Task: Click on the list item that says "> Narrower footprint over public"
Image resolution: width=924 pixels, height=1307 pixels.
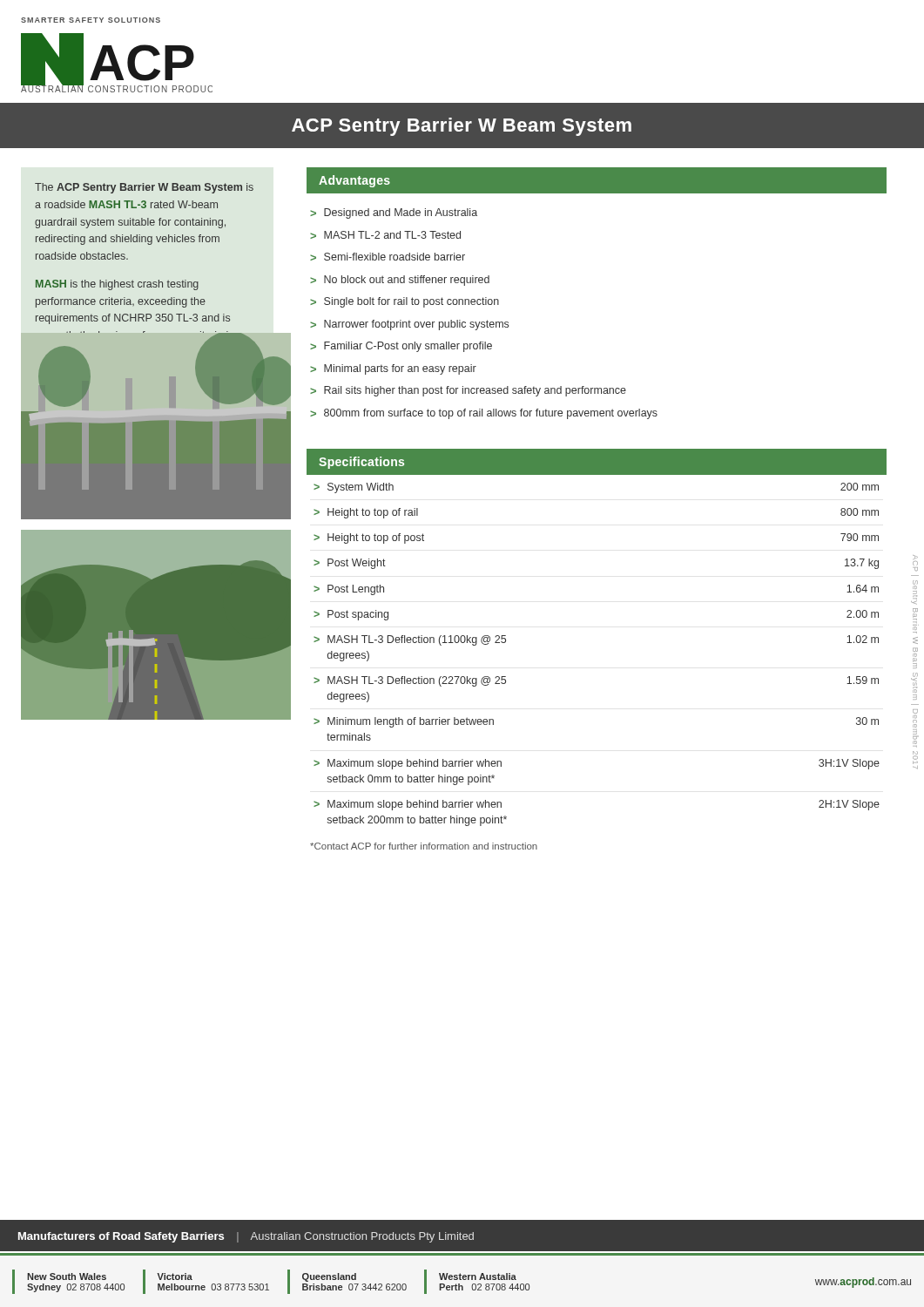Action: coord(410,324)
